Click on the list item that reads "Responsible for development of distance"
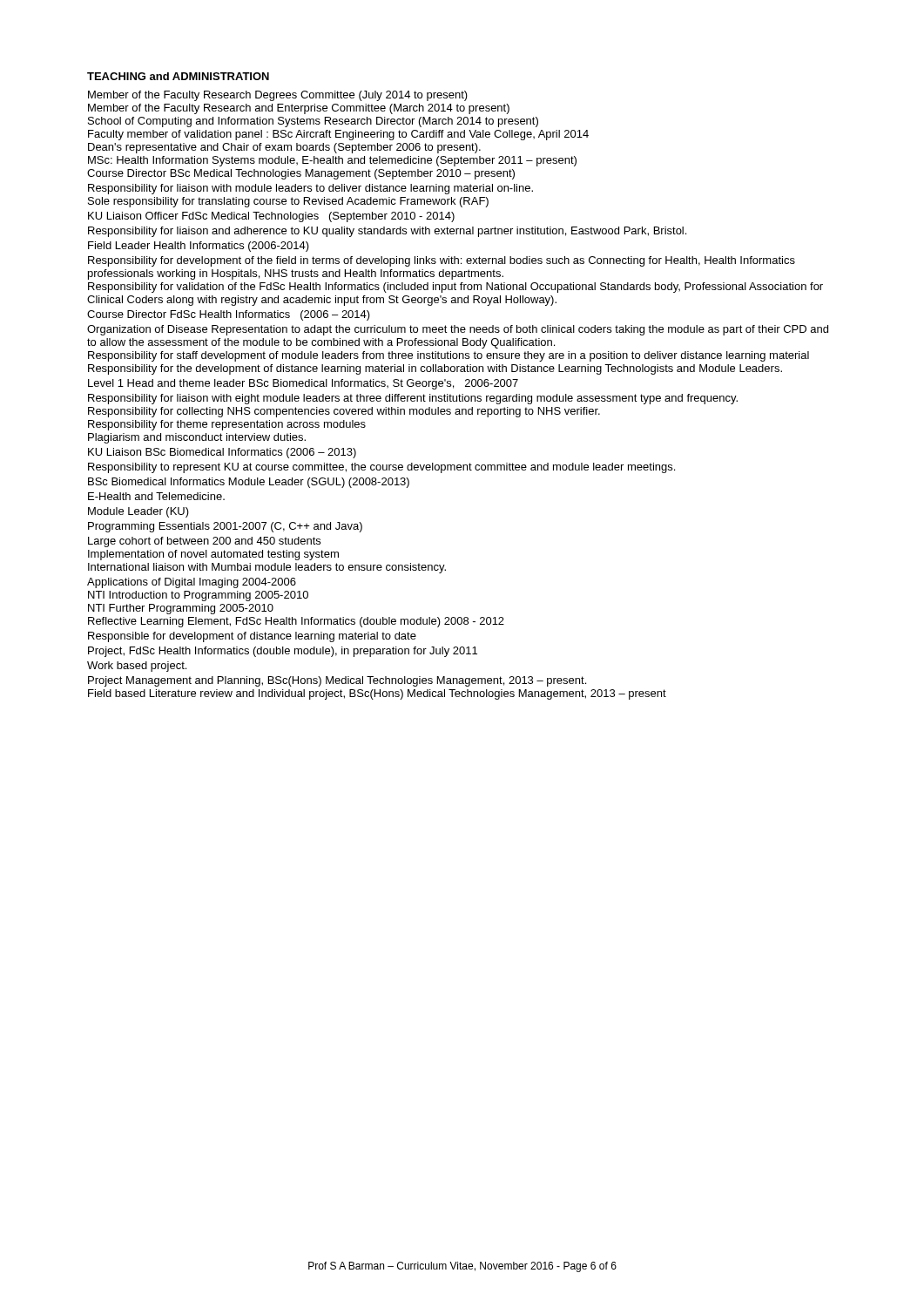Image resolution: width=924 pixels, height=1307 pixels. point(462,636)
